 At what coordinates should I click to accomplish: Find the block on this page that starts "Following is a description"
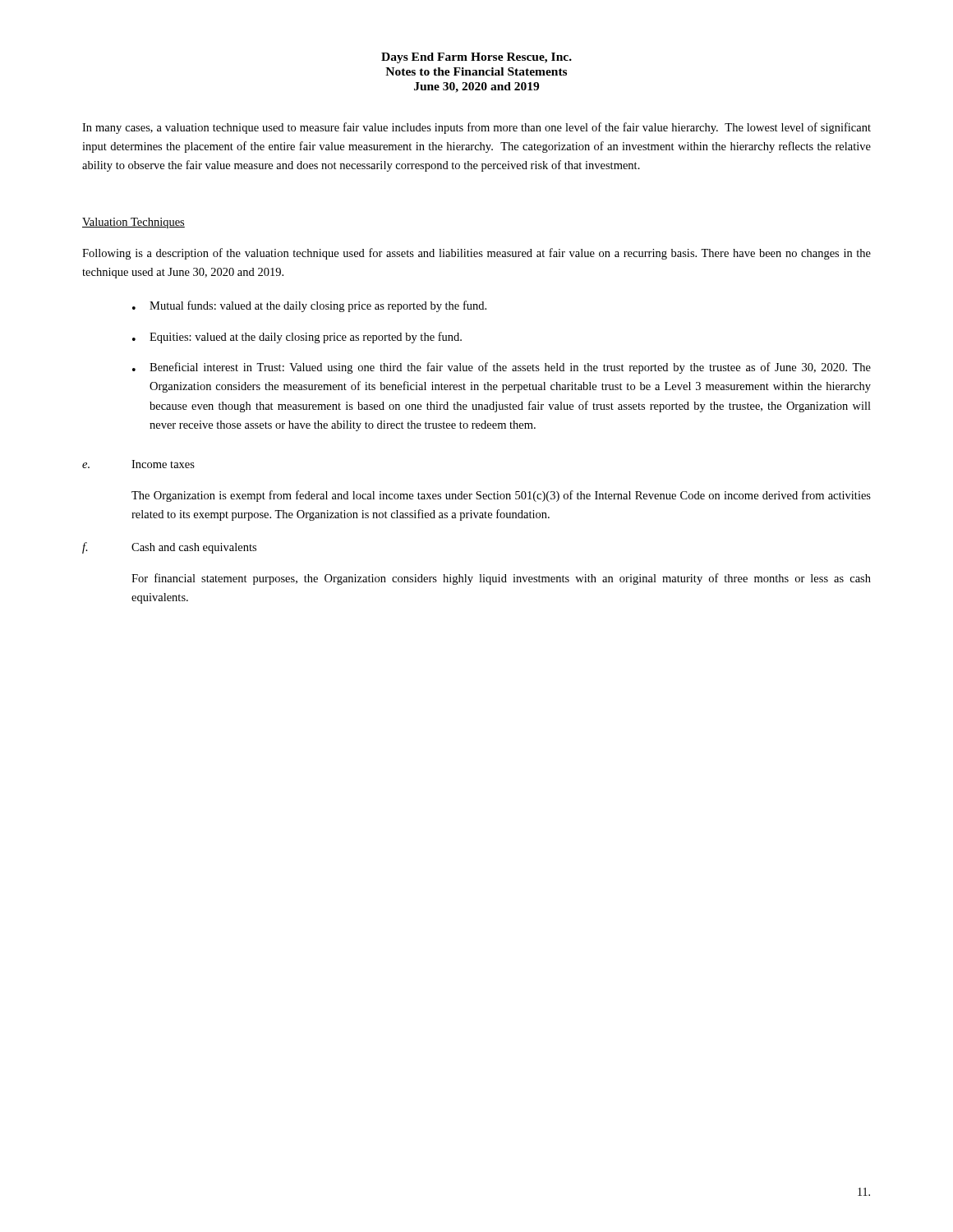click(476, 262)
